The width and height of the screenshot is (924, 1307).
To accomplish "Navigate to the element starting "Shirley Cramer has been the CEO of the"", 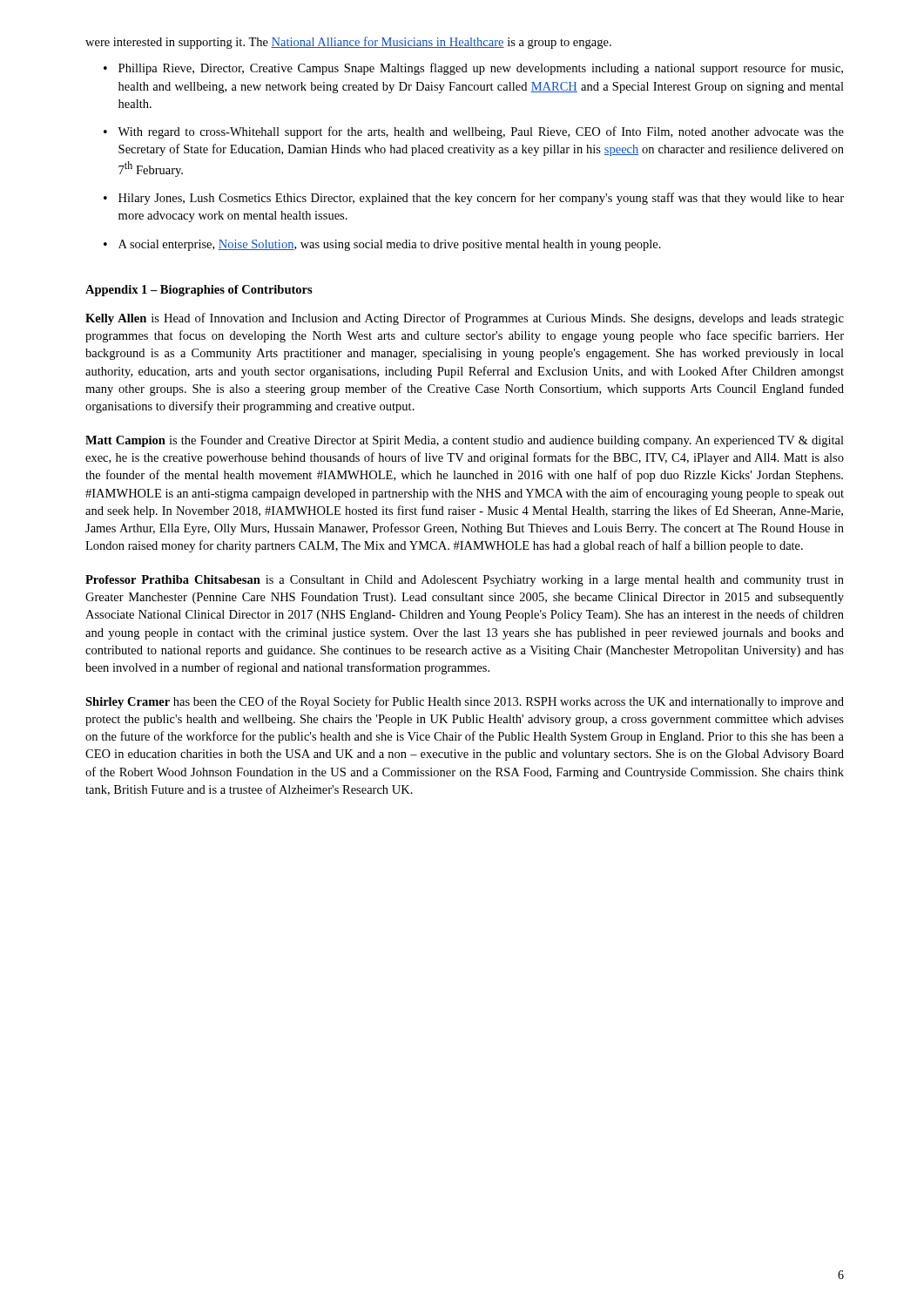I will point(465,745).
